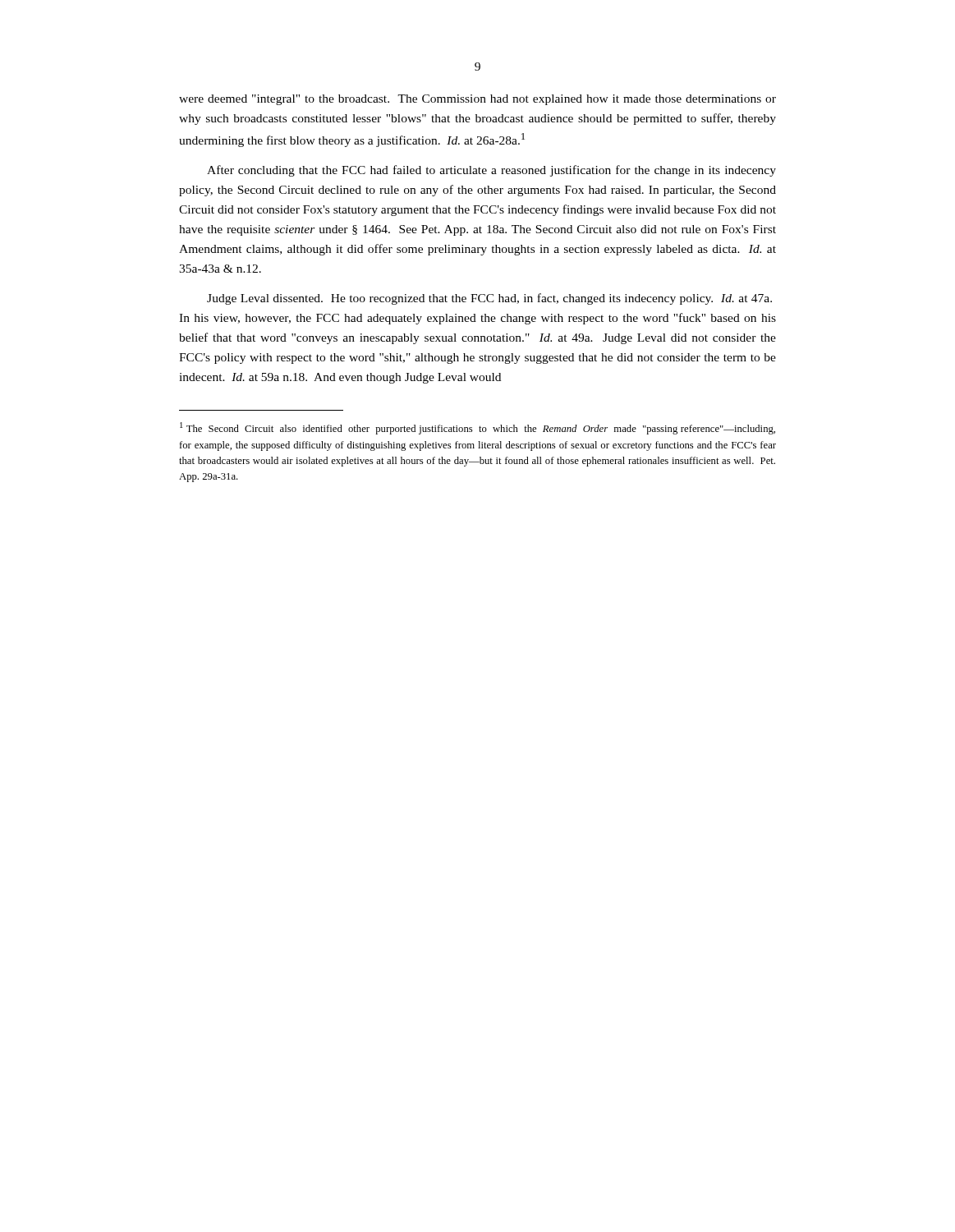Click the passage that begins "After concluding that the FCC had"
This screenshot has width=955, height=1232.
tap(478, 219)
